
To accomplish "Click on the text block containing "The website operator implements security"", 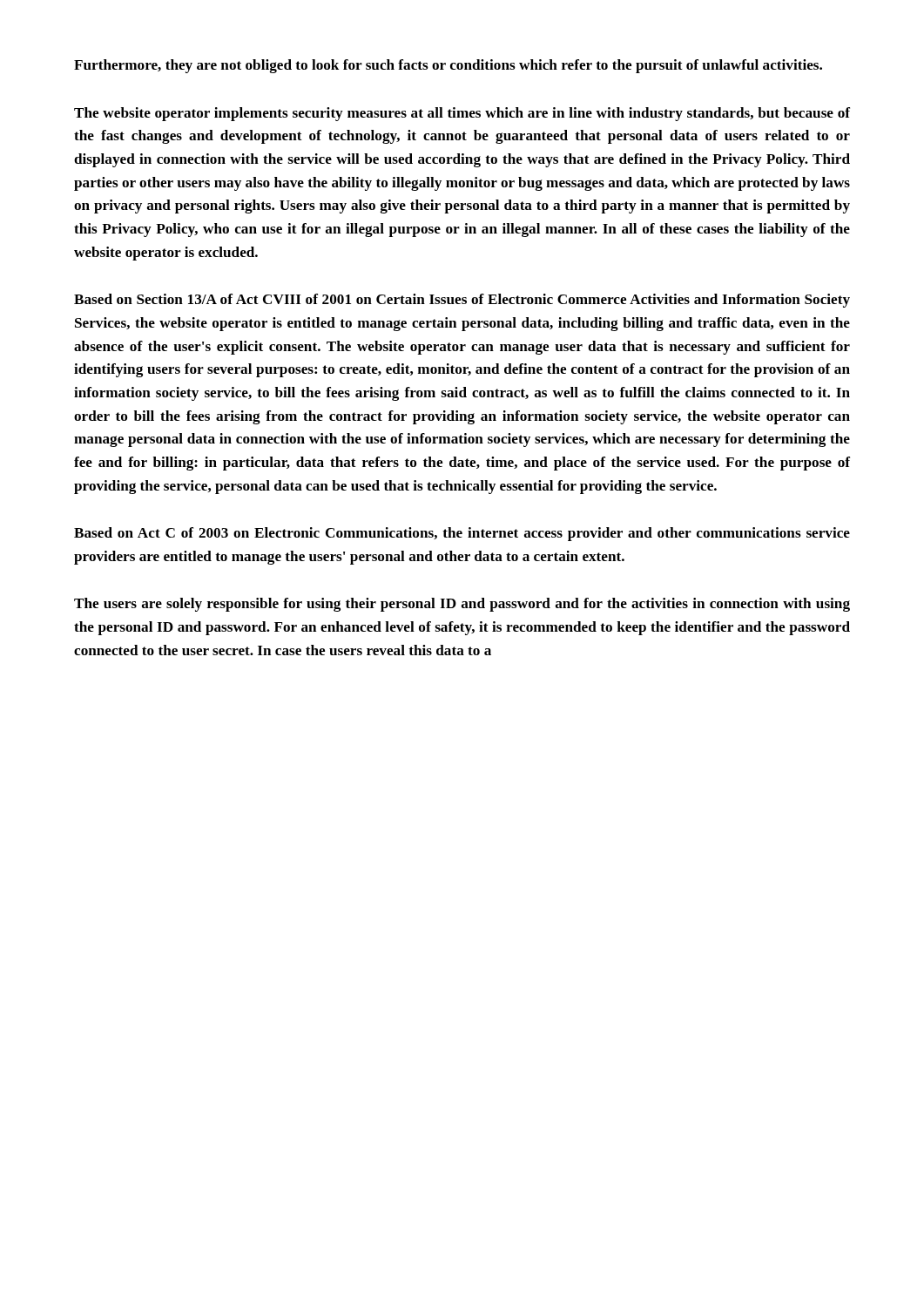I will [x=462, y=182].
